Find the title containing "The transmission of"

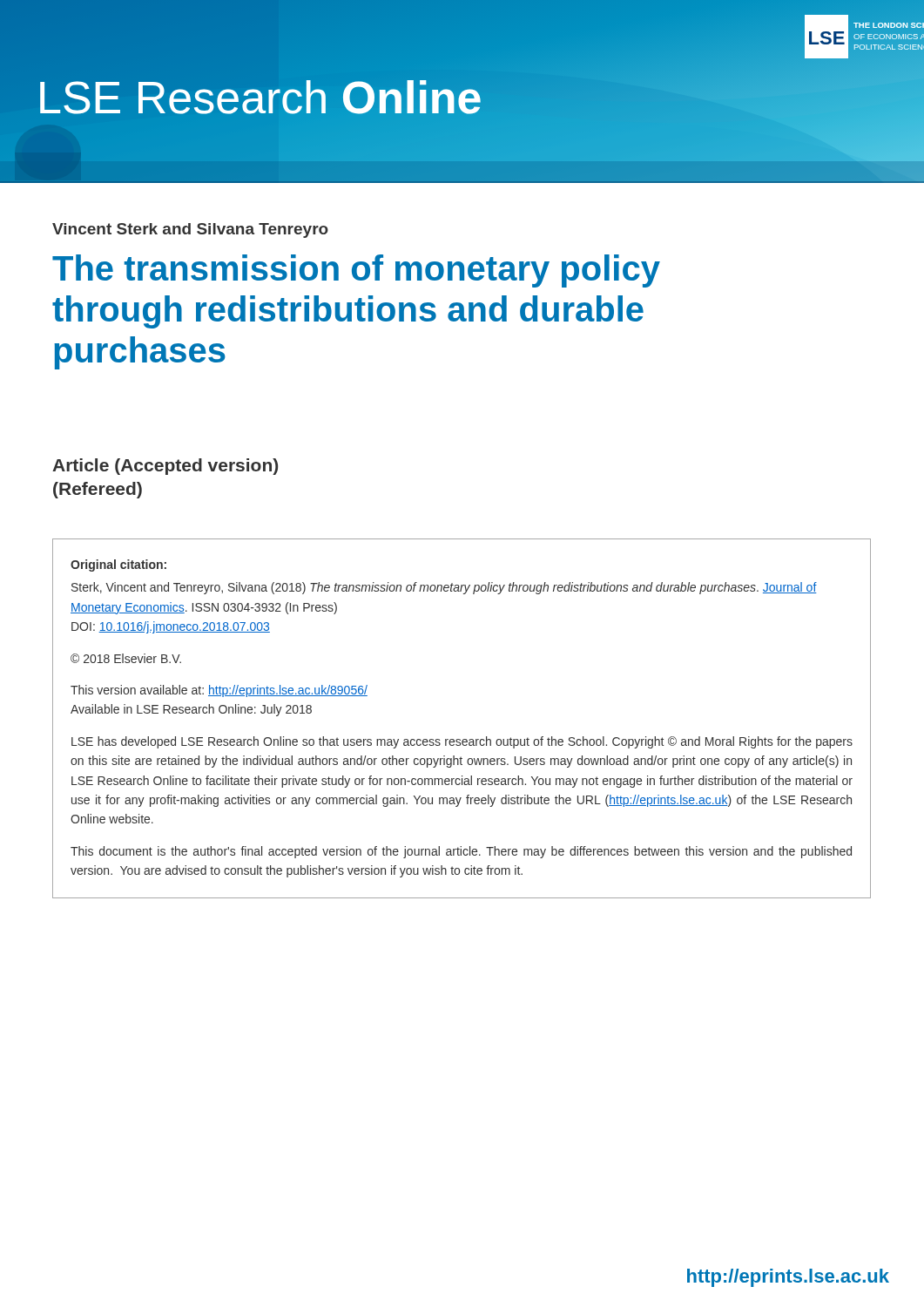click(x=356, y=309)
